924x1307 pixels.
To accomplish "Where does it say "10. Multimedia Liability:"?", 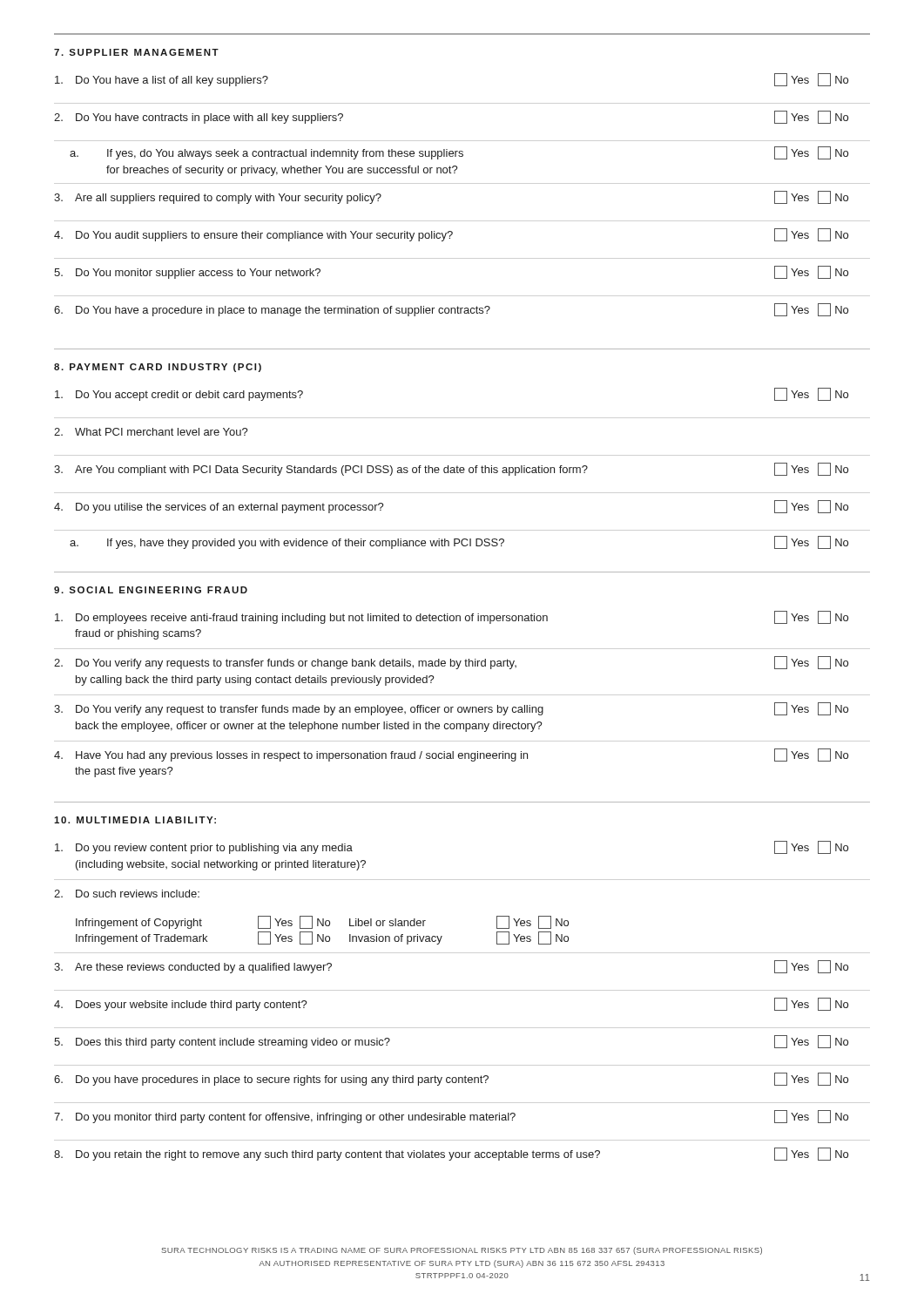I will [135, 820].
